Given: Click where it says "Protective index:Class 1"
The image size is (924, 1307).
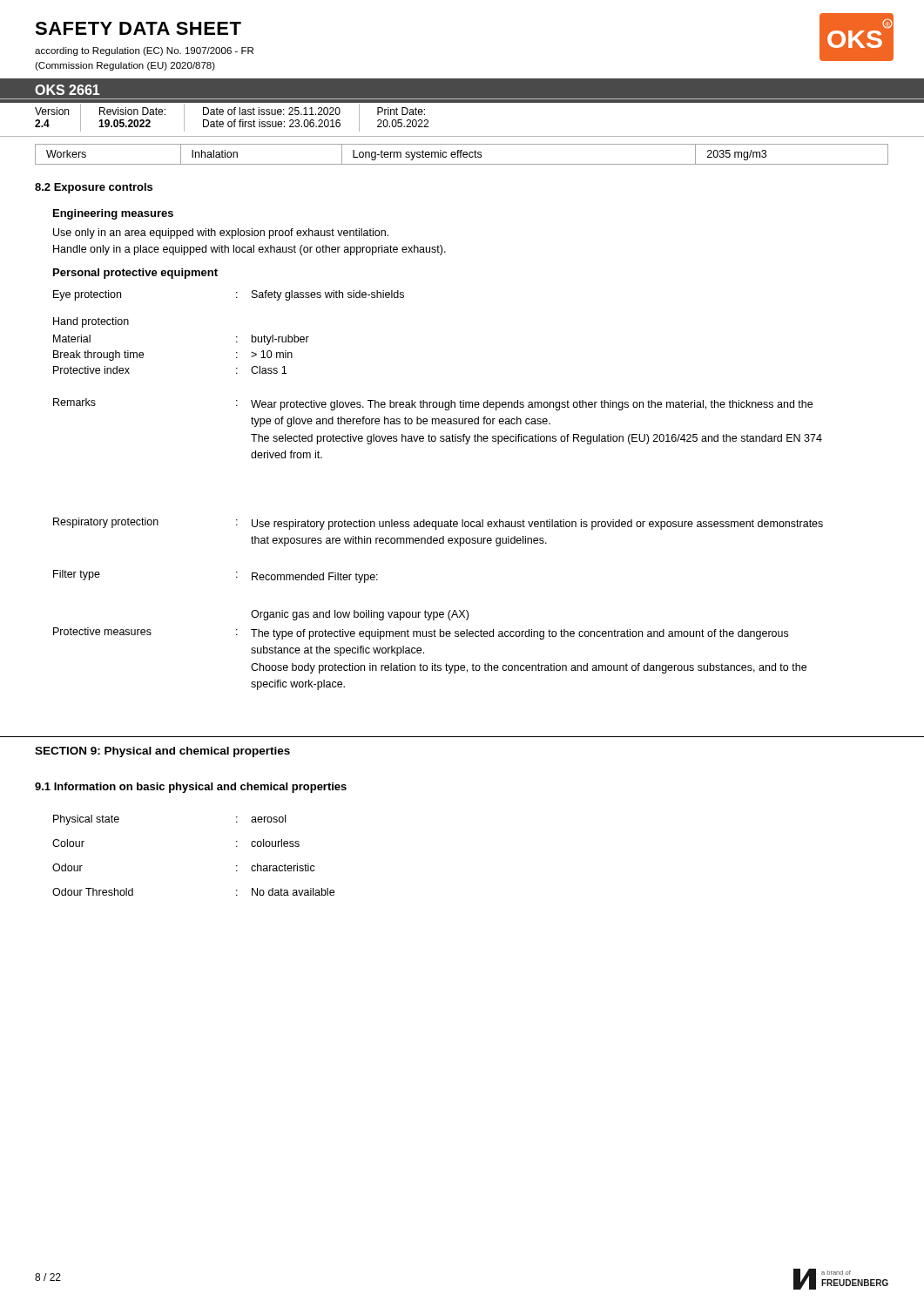Looking at the screenshot, I should (x=80, y=370).
